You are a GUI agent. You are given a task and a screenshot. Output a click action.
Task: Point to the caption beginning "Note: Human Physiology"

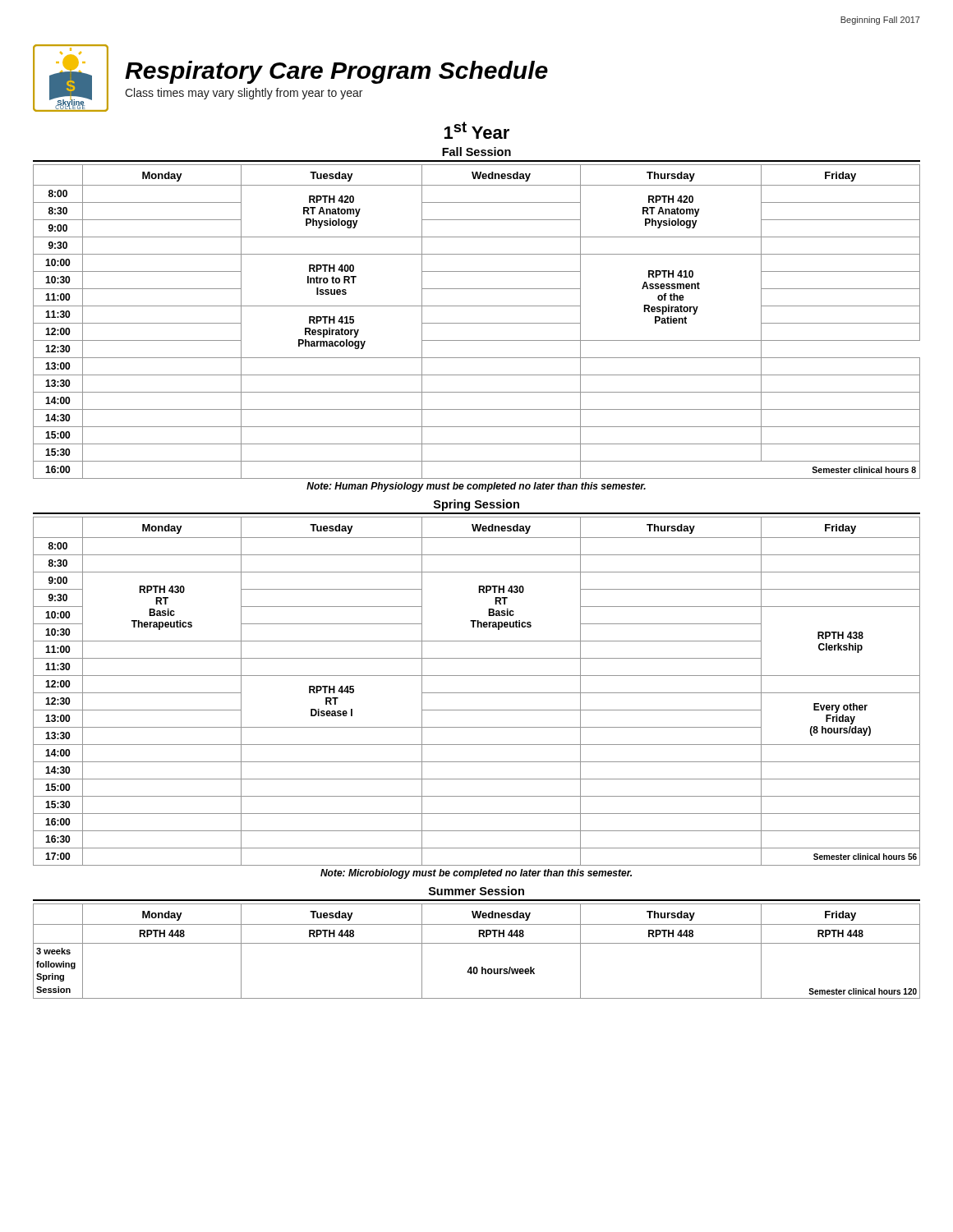click(x=476, y=487)
